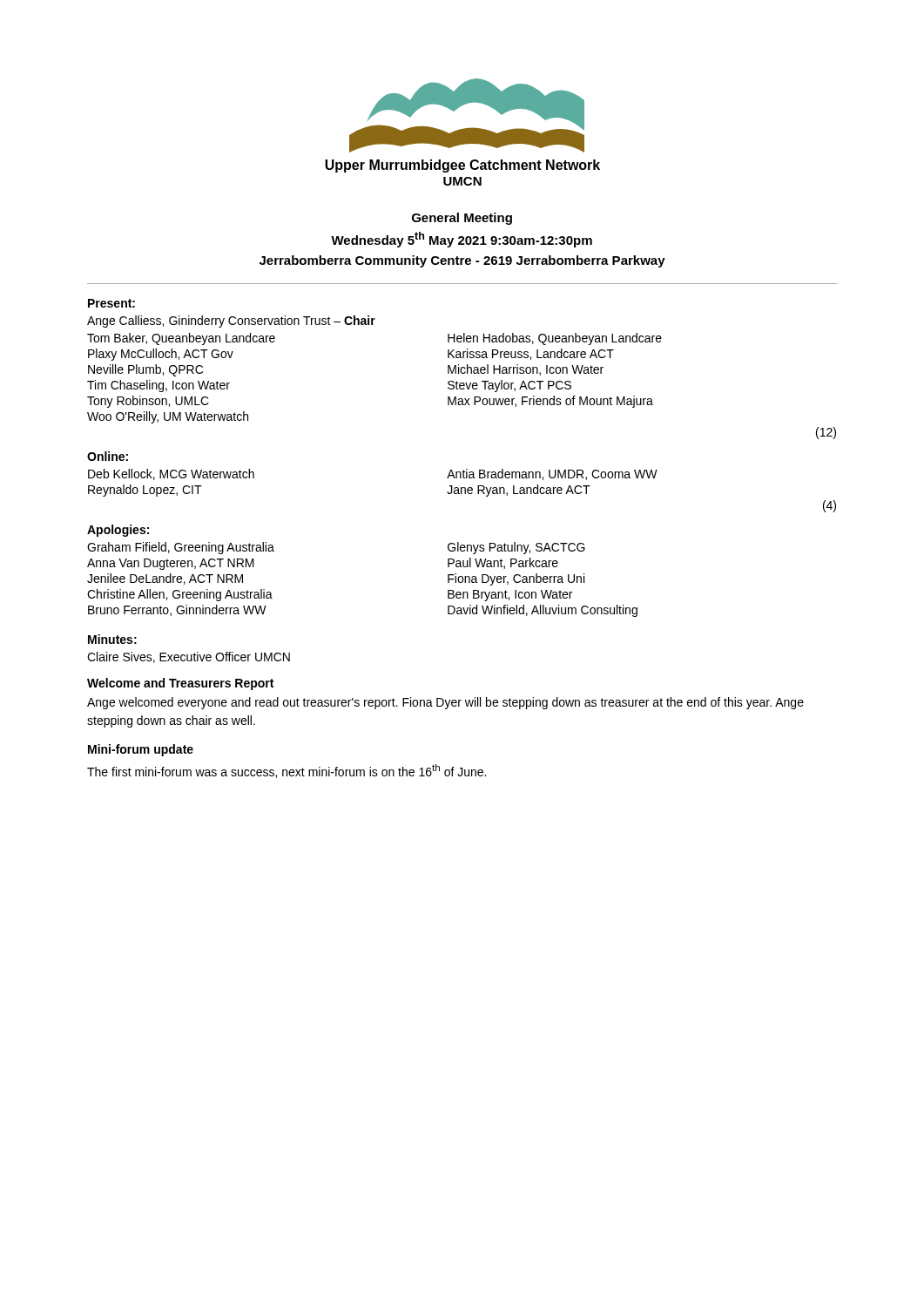The height and width of the screenshot is (1307, 924).
Task: Locate the title containing "Jerrabomberra Community Centre - 2619 Jerrabomberra"
Action: click(x=462, y=260)
